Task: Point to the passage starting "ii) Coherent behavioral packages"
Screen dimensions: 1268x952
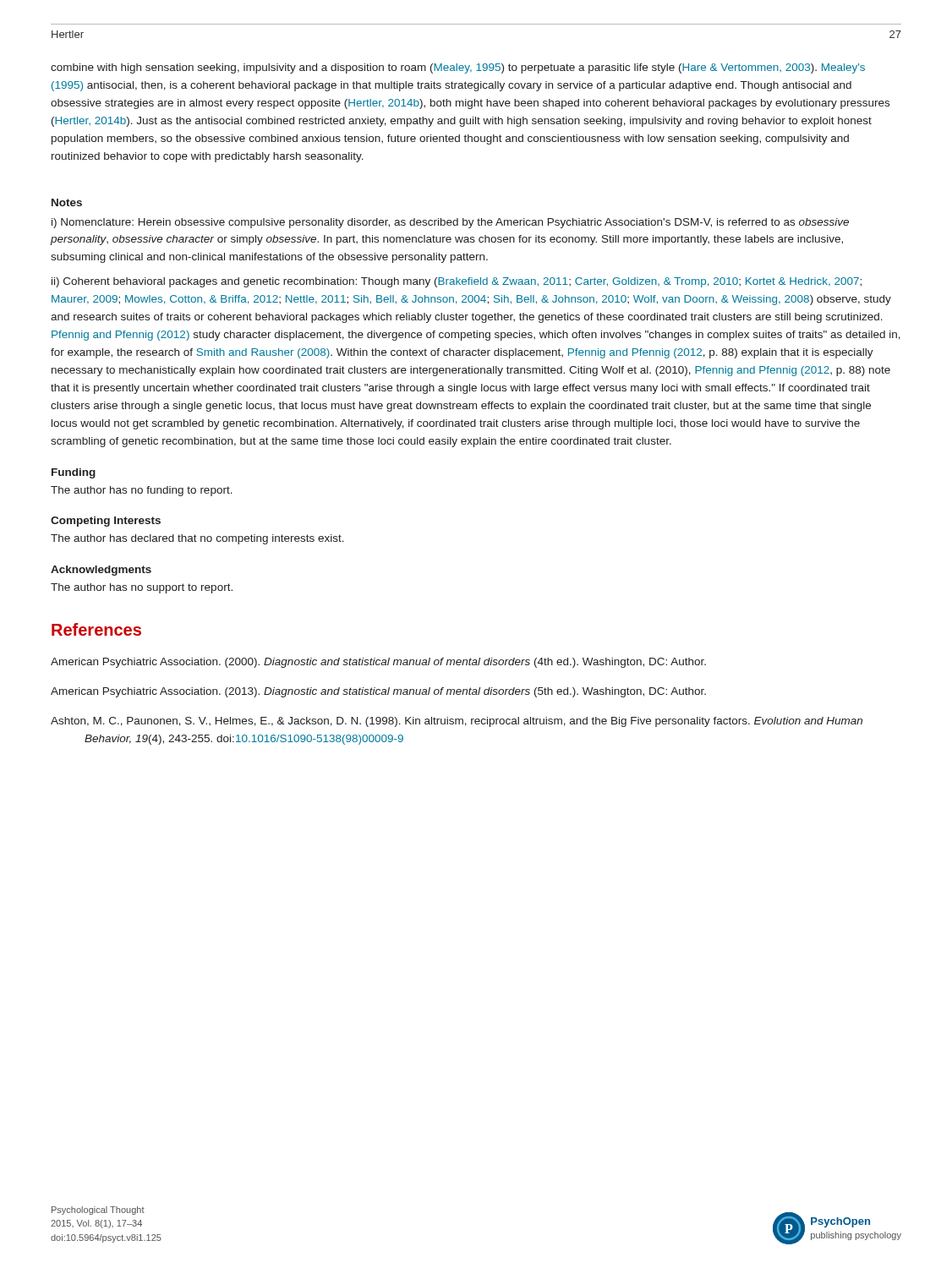Action: pyautogui.click(x=476, y=361)
